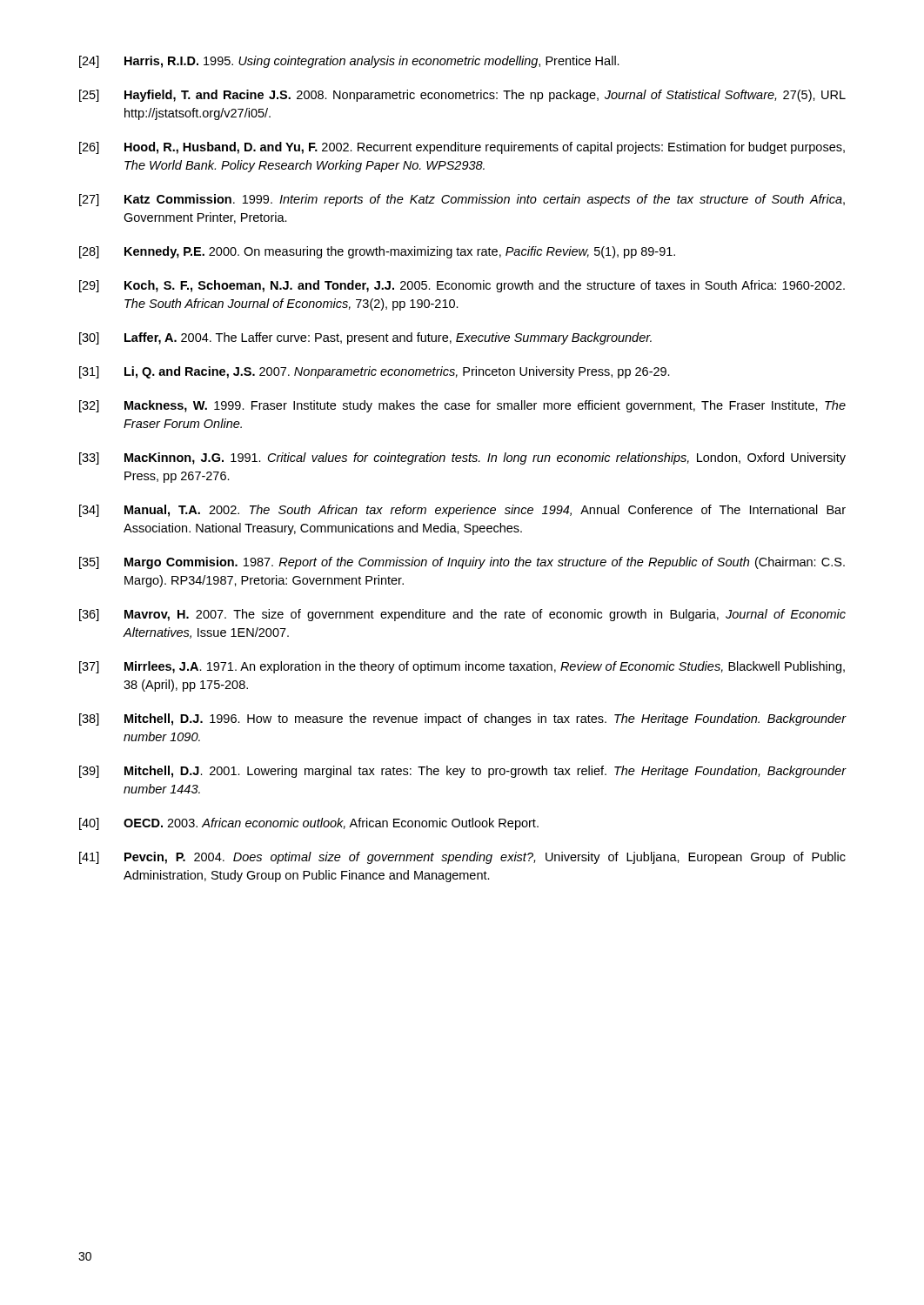The width and height of the screenshot is (924, 1305).
Task: Find the region starting "[32] Mackness, W. 1999. Fraser Institute study"
Action: click(x=462, y=415)
